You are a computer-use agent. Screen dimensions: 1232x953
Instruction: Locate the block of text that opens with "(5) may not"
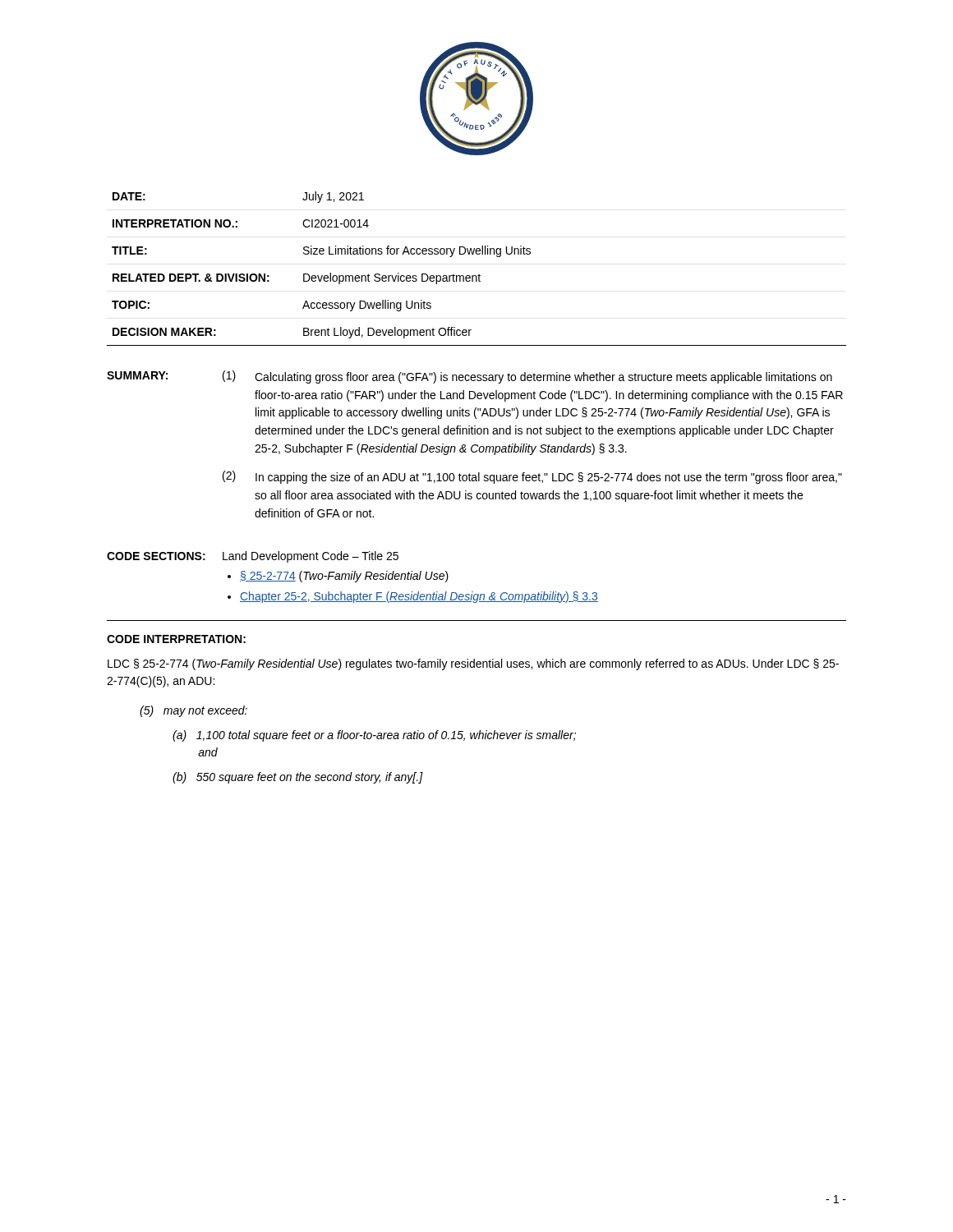194,710
